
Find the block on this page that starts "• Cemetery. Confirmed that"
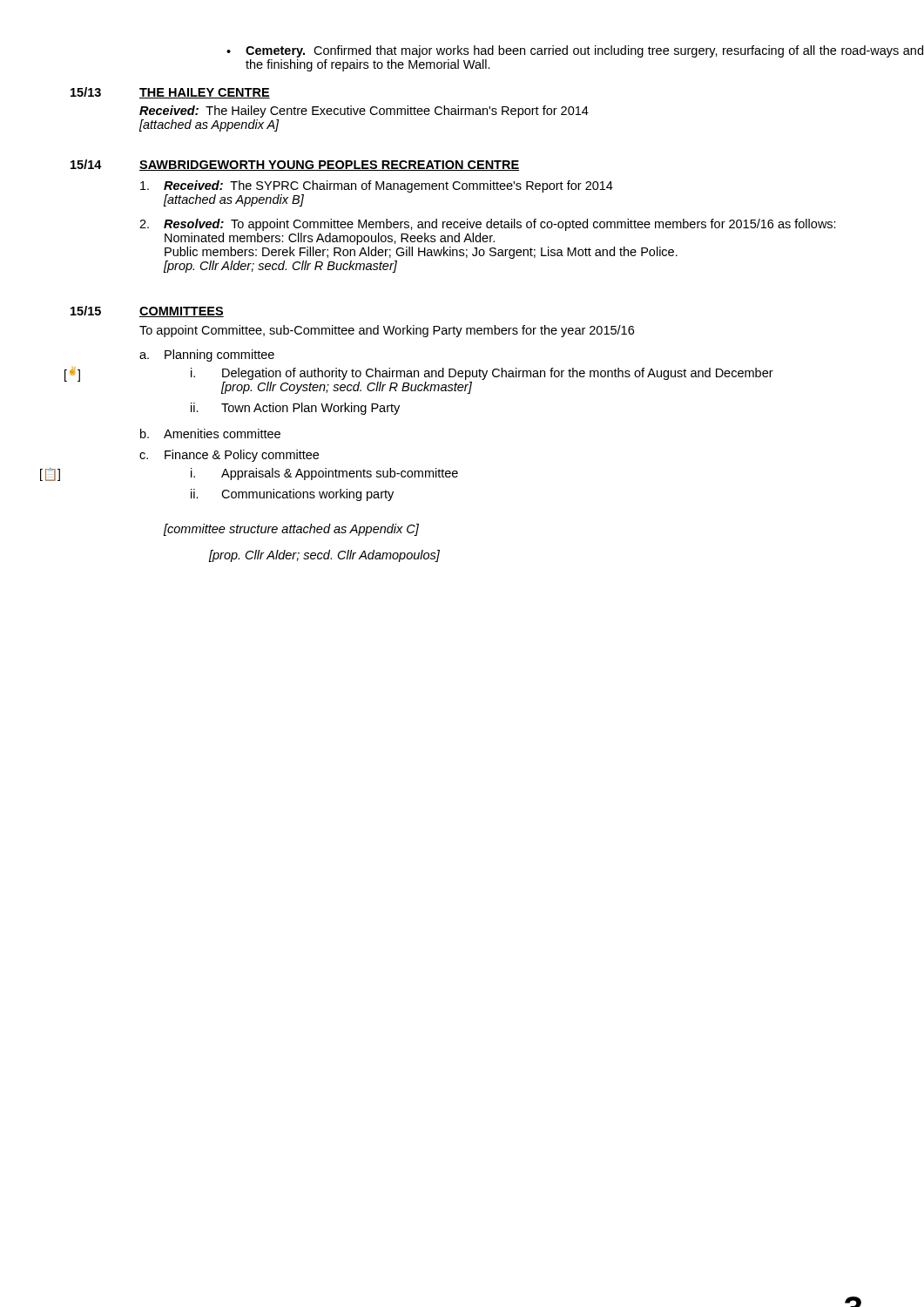575,58
